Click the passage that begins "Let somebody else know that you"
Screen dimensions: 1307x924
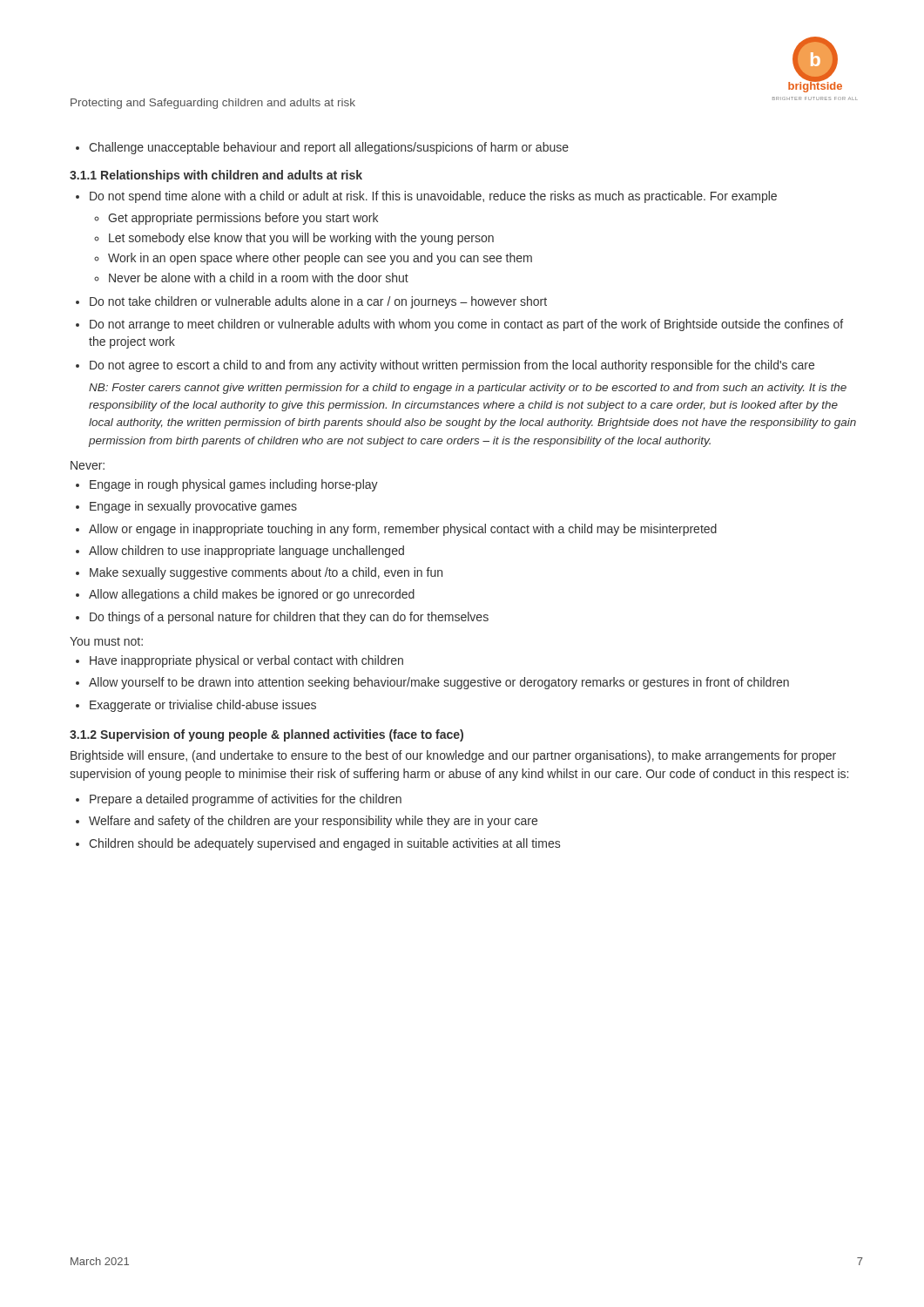click(x=486, y=238)
